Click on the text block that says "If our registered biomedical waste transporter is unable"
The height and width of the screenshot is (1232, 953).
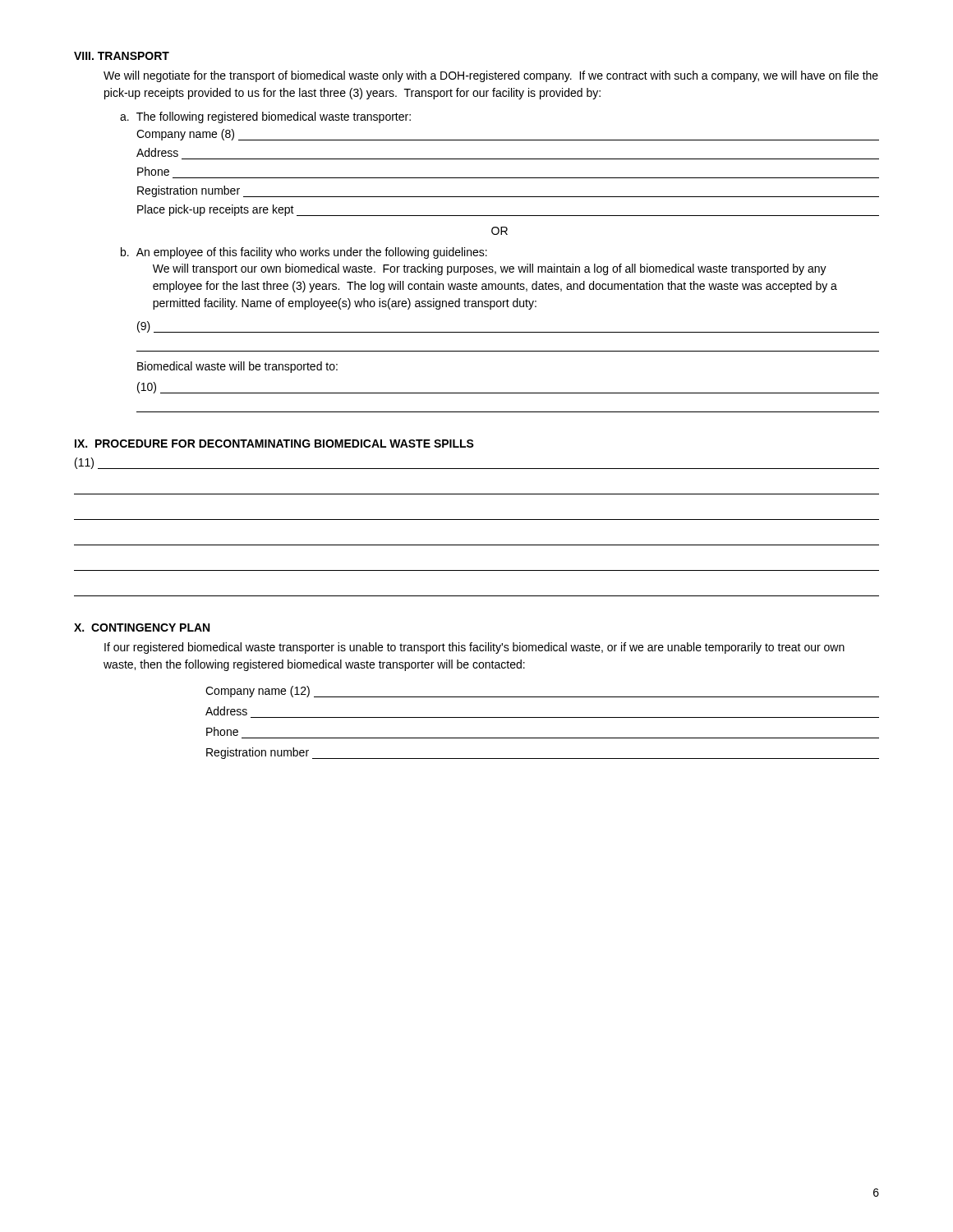pos(474,656)
